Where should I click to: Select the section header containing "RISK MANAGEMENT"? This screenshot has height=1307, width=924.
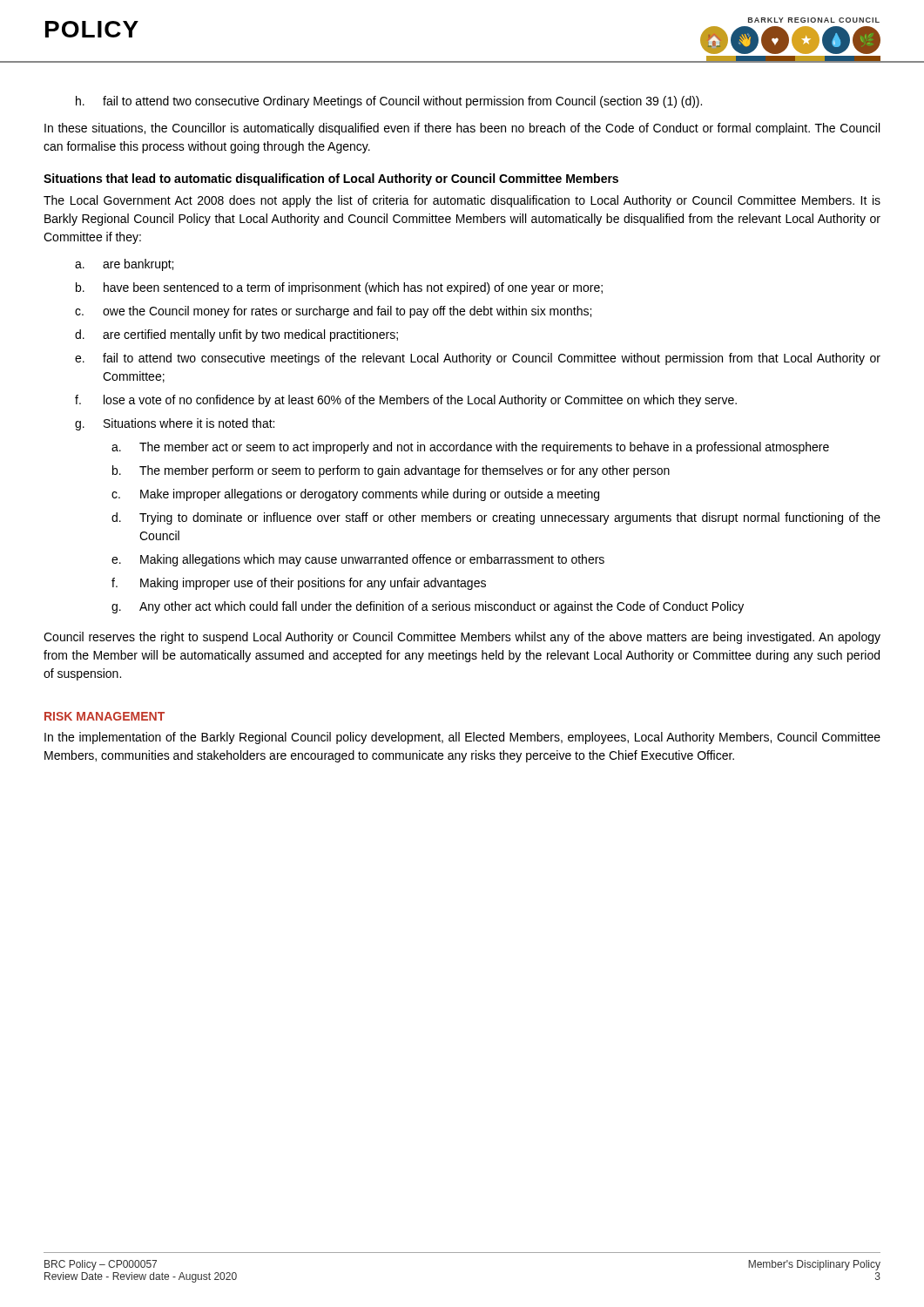pyautogui.click(x=104, y=716)
